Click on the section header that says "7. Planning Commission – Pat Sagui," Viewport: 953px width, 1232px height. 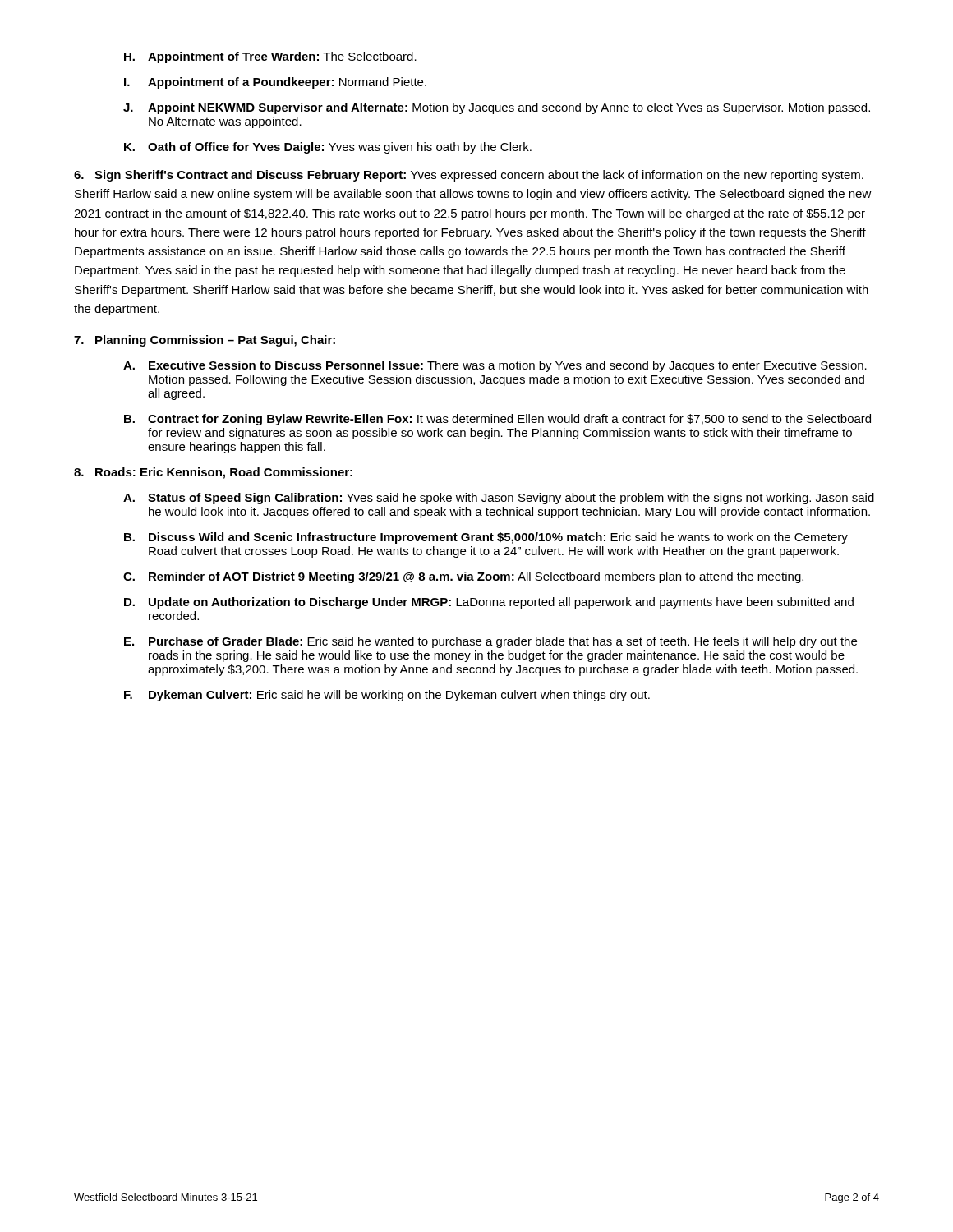tap(205, 340)
